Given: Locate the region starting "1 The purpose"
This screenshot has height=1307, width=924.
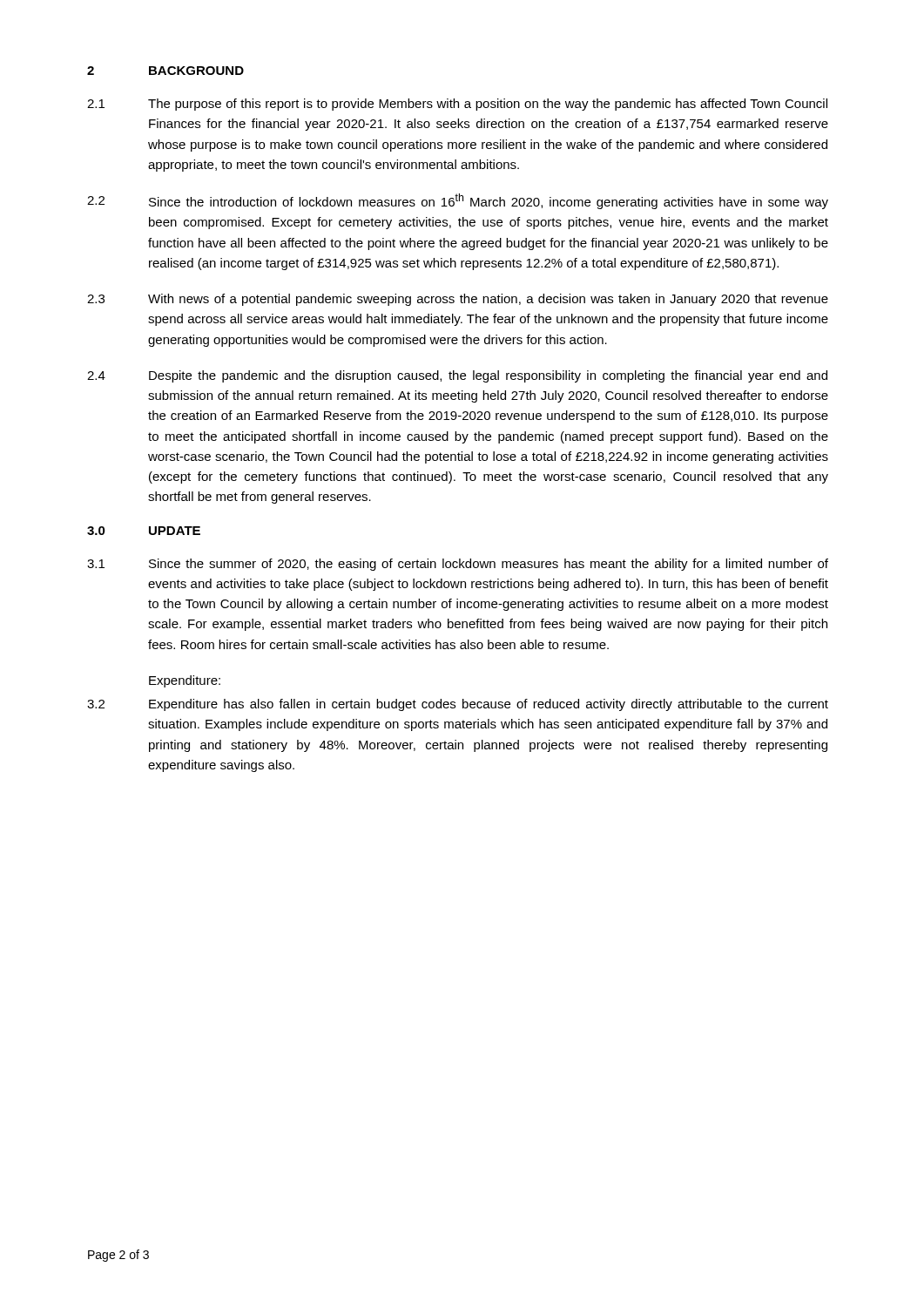Looking at the screenshot, I should click(458, 134).
